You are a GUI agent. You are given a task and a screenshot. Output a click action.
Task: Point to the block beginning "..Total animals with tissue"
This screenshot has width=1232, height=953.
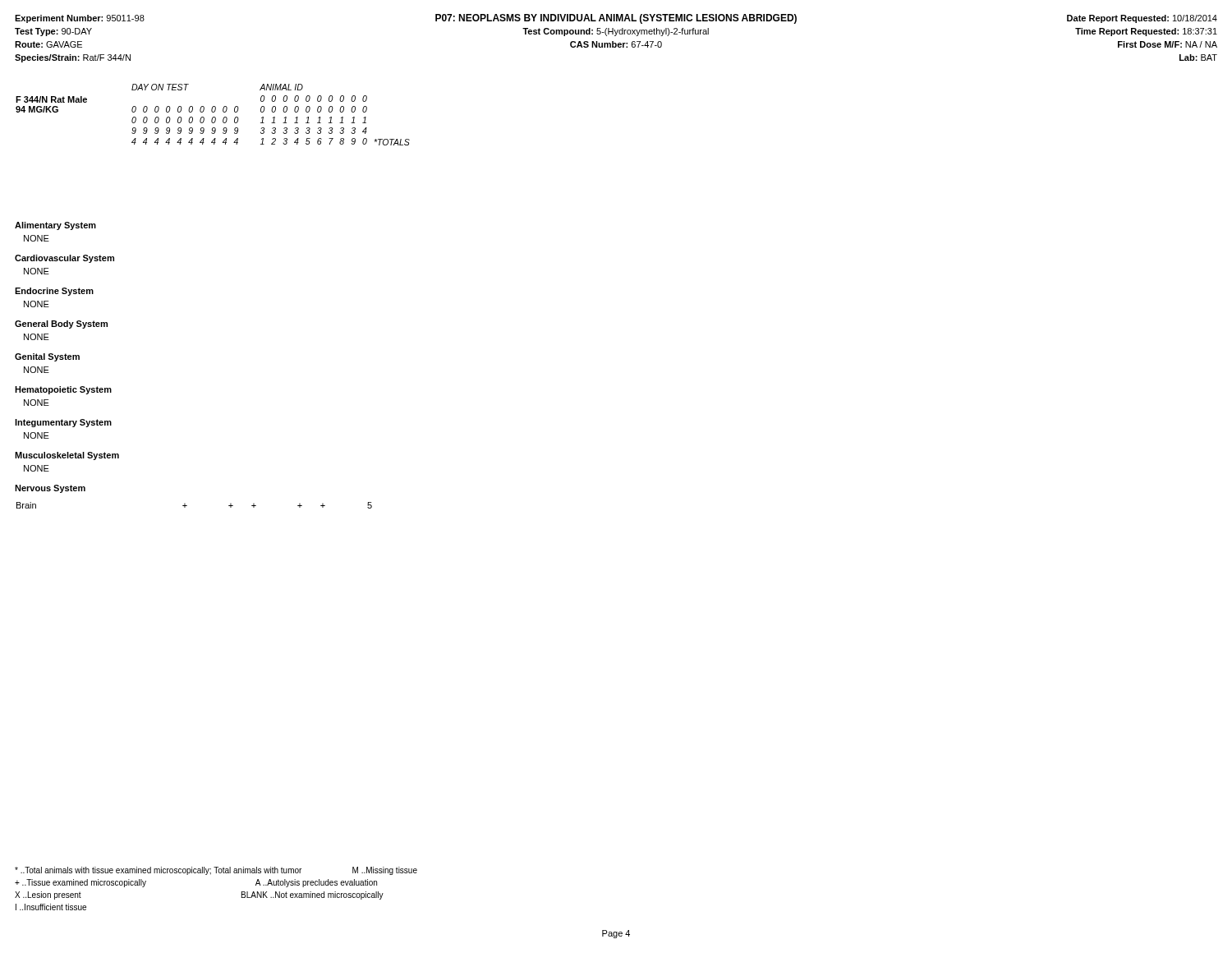216,871
